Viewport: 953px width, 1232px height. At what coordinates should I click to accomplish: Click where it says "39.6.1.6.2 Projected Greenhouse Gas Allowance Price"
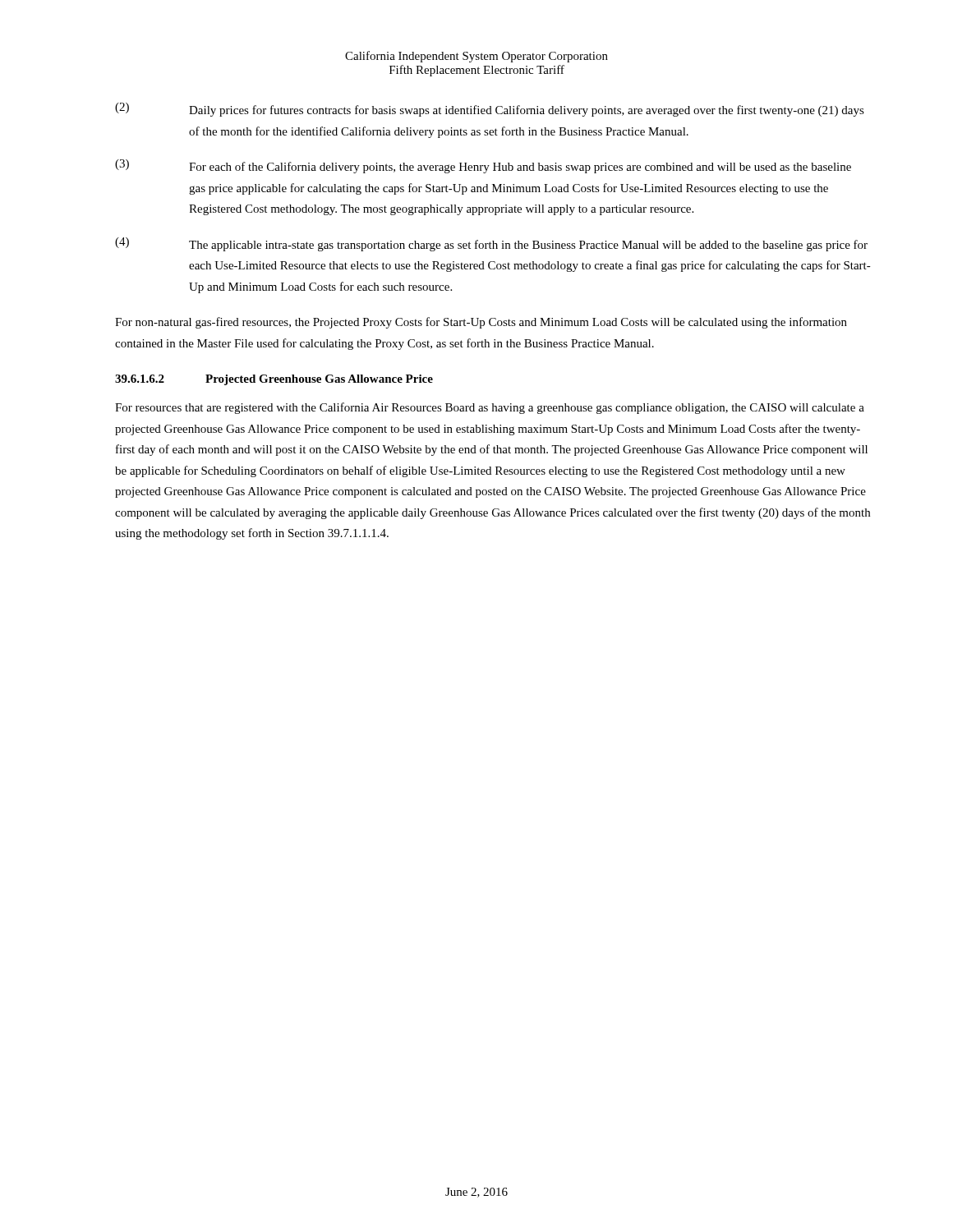274,379
